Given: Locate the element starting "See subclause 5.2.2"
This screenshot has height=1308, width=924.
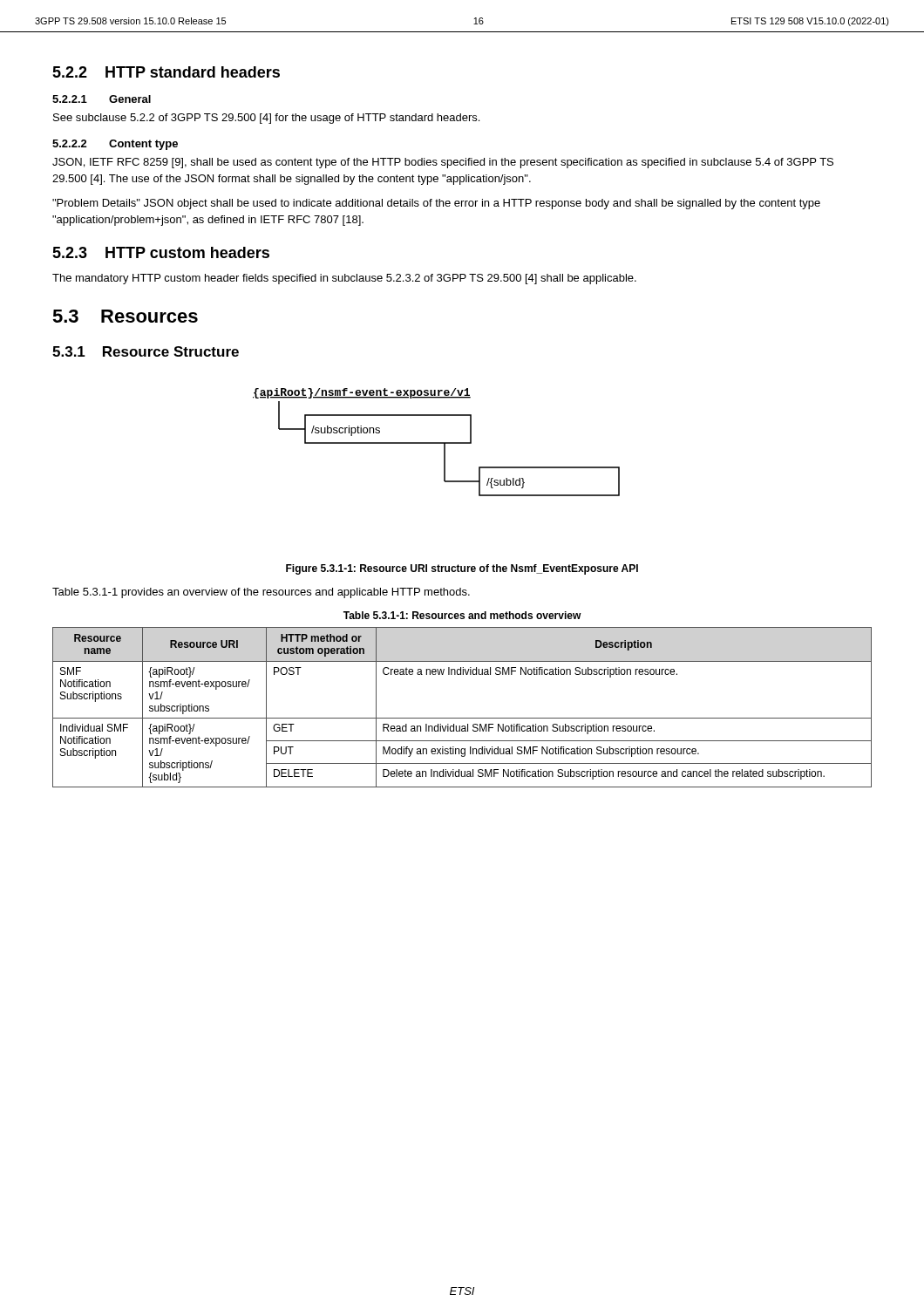Looking at the screenshot, I should coord(462,117).
